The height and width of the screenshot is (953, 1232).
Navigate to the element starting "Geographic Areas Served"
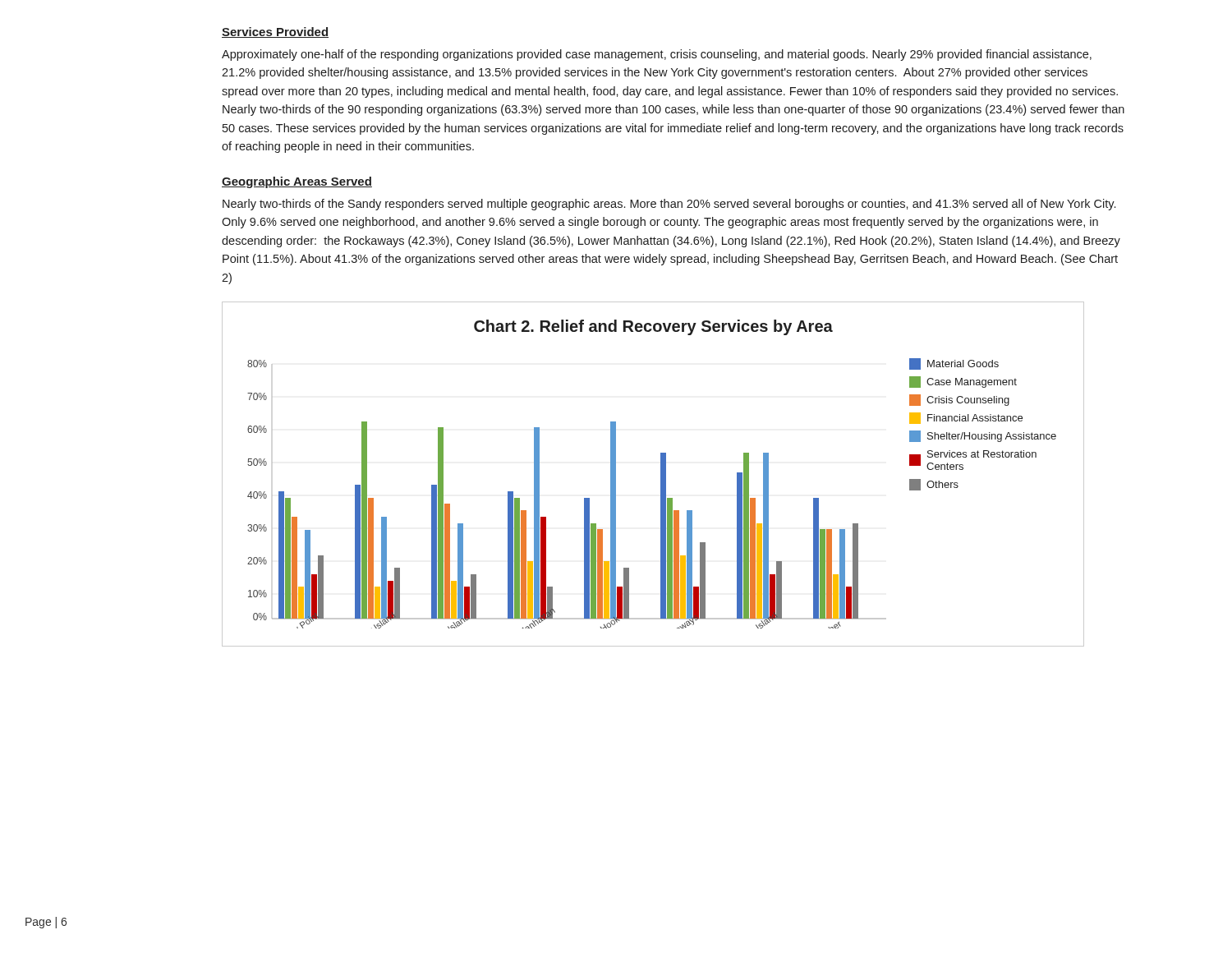point(297,181)
